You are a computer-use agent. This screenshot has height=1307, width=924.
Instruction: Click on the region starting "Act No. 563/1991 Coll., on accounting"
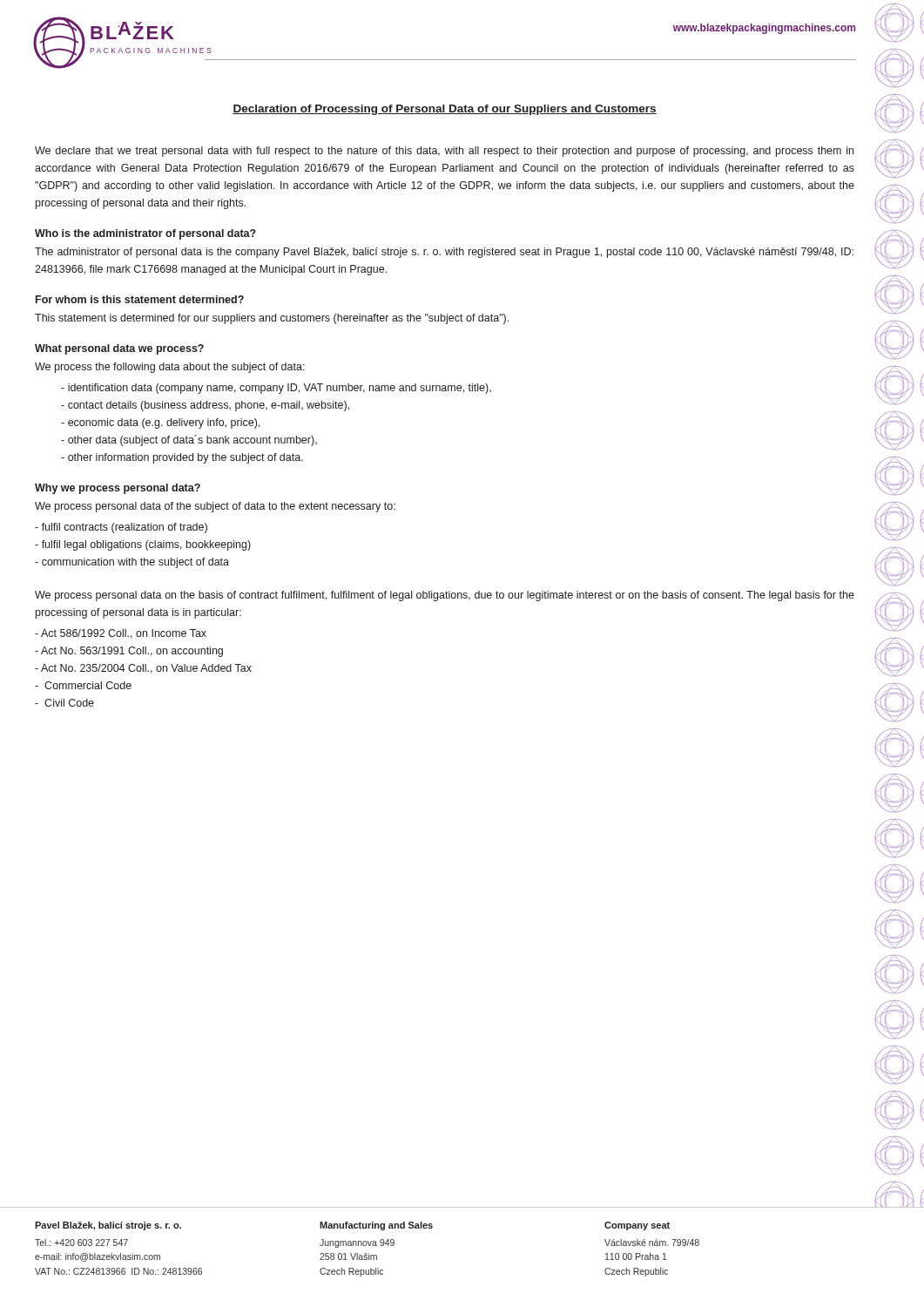129,651
